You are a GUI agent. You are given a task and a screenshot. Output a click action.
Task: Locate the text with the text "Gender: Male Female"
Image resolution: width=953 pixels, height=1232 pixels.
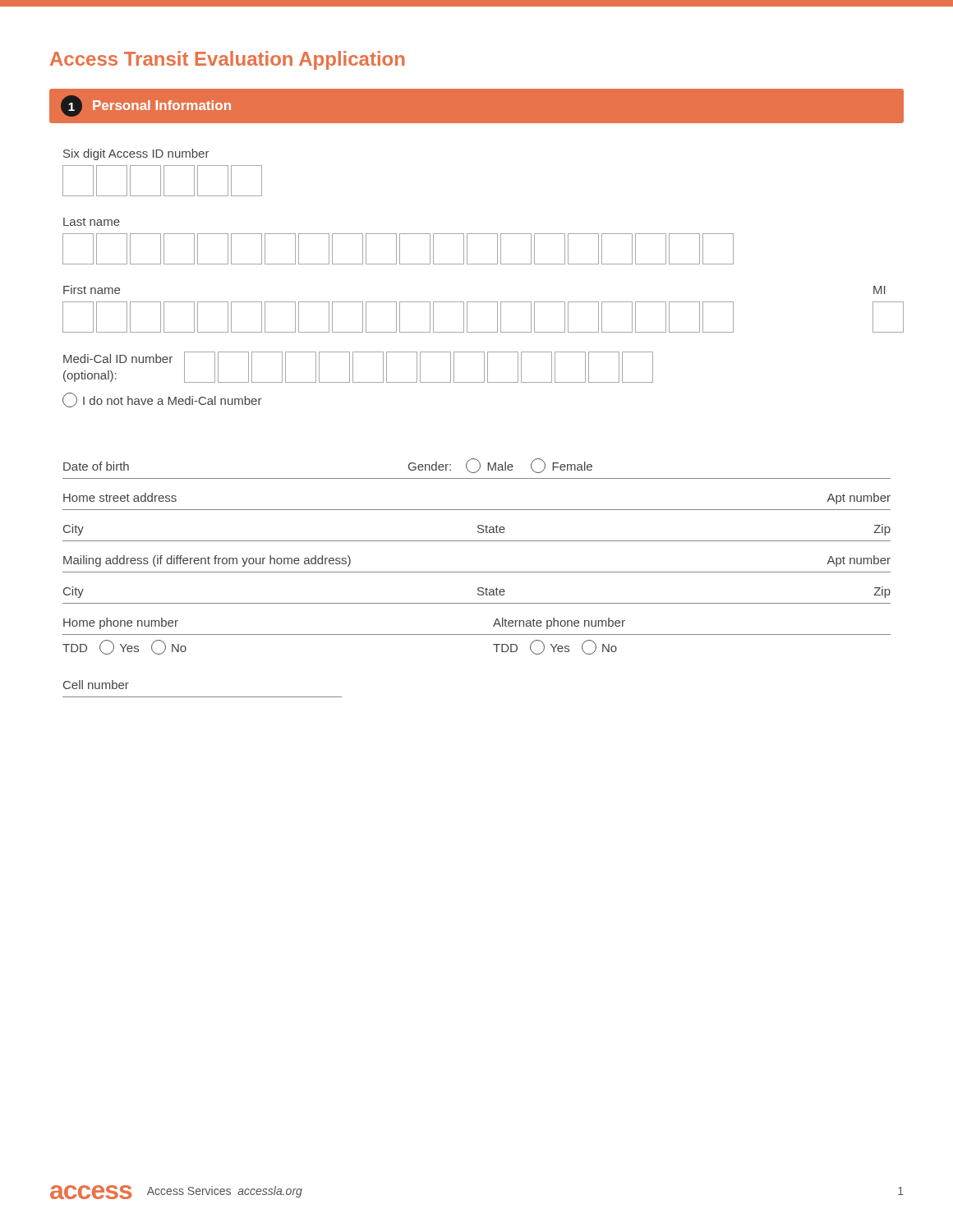[500, 466]
